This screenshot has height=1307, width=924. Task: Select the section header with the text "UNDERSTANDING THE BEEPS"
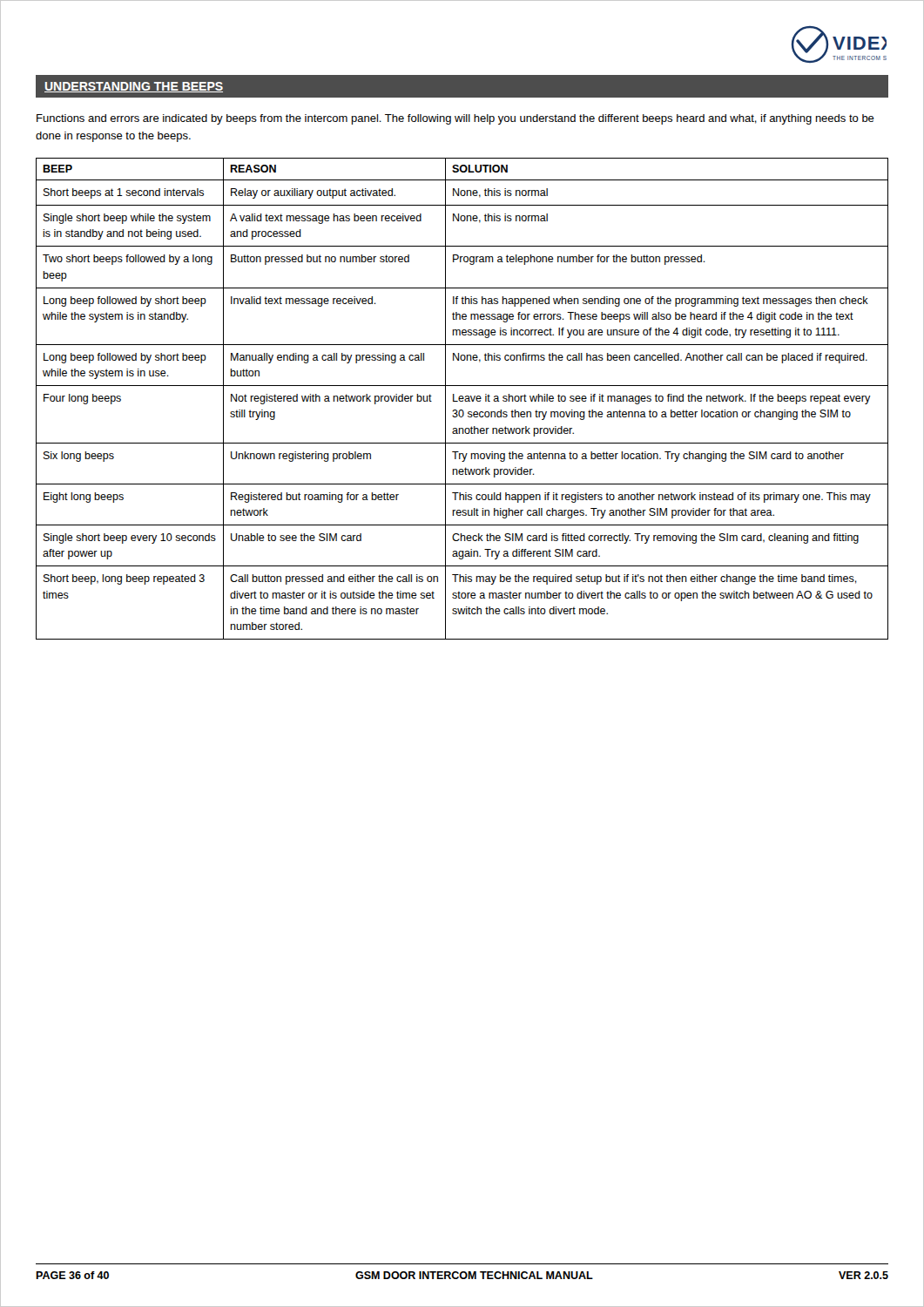click(x=134, y=86)
